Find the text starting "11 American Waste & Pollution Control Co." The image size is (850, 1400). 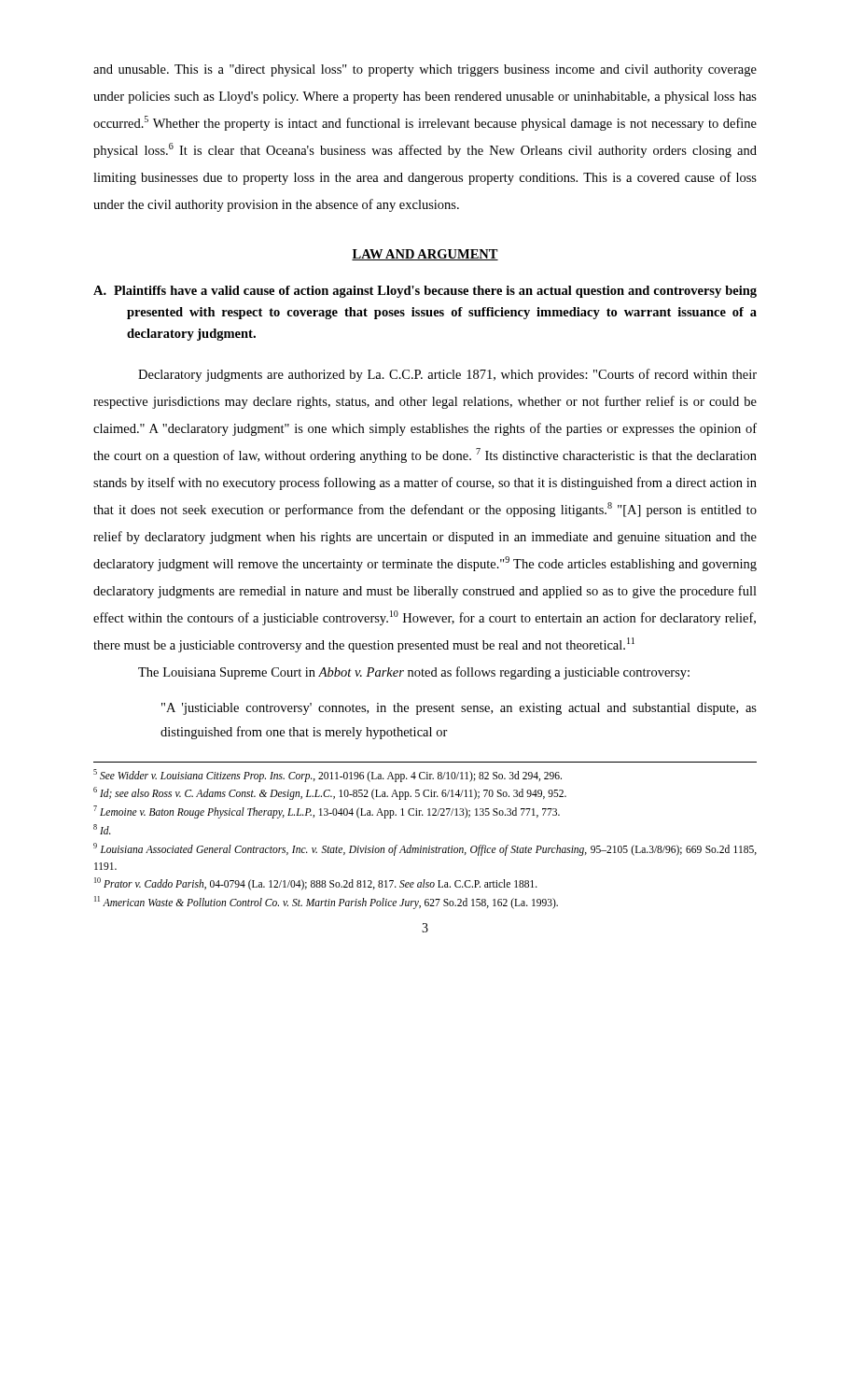click(x=326, y=902)
